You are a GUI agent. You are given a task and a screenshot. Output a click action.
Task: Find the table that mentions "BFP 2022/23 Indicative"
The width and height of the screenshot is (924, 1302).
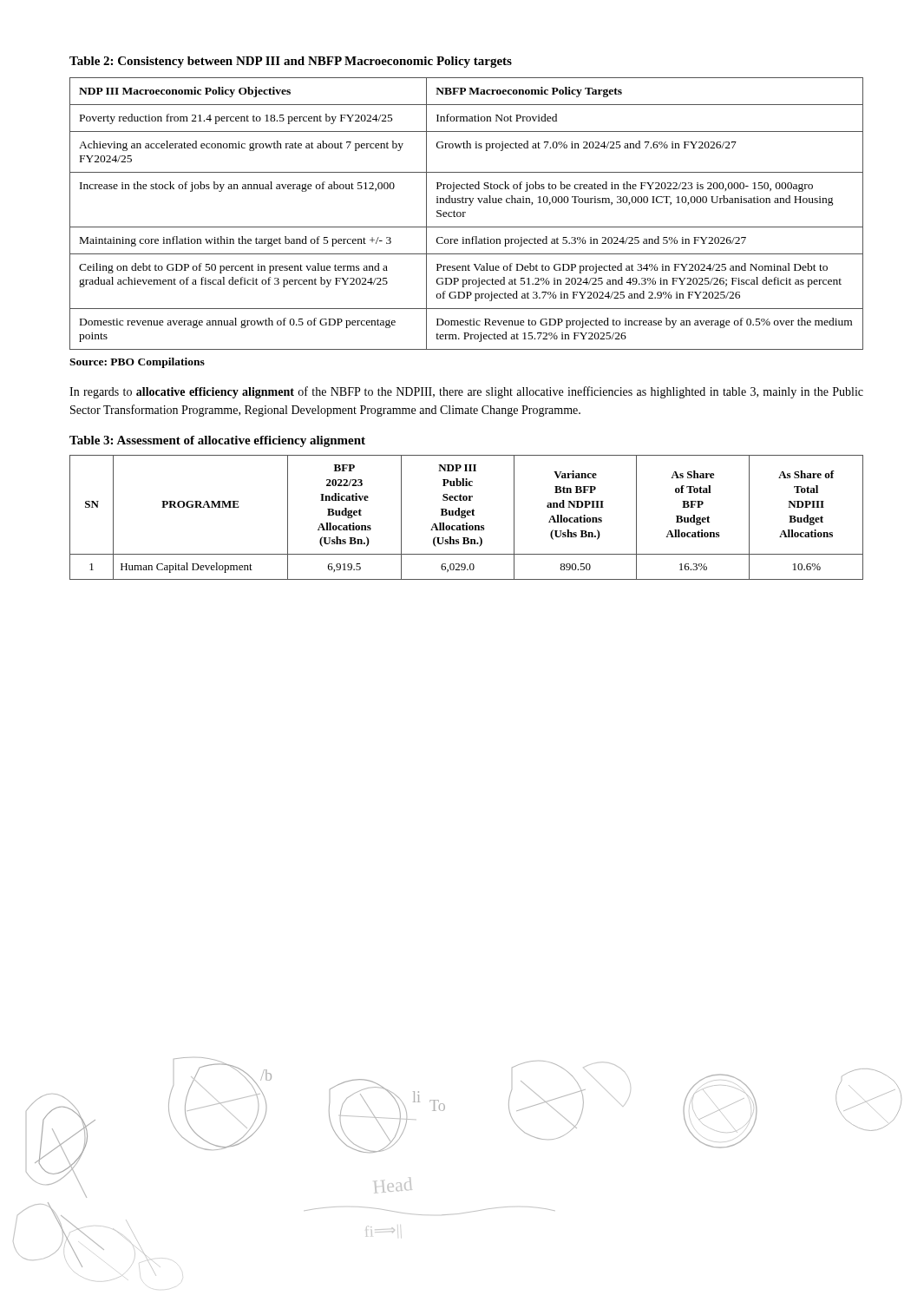click(x=466, y=517)
